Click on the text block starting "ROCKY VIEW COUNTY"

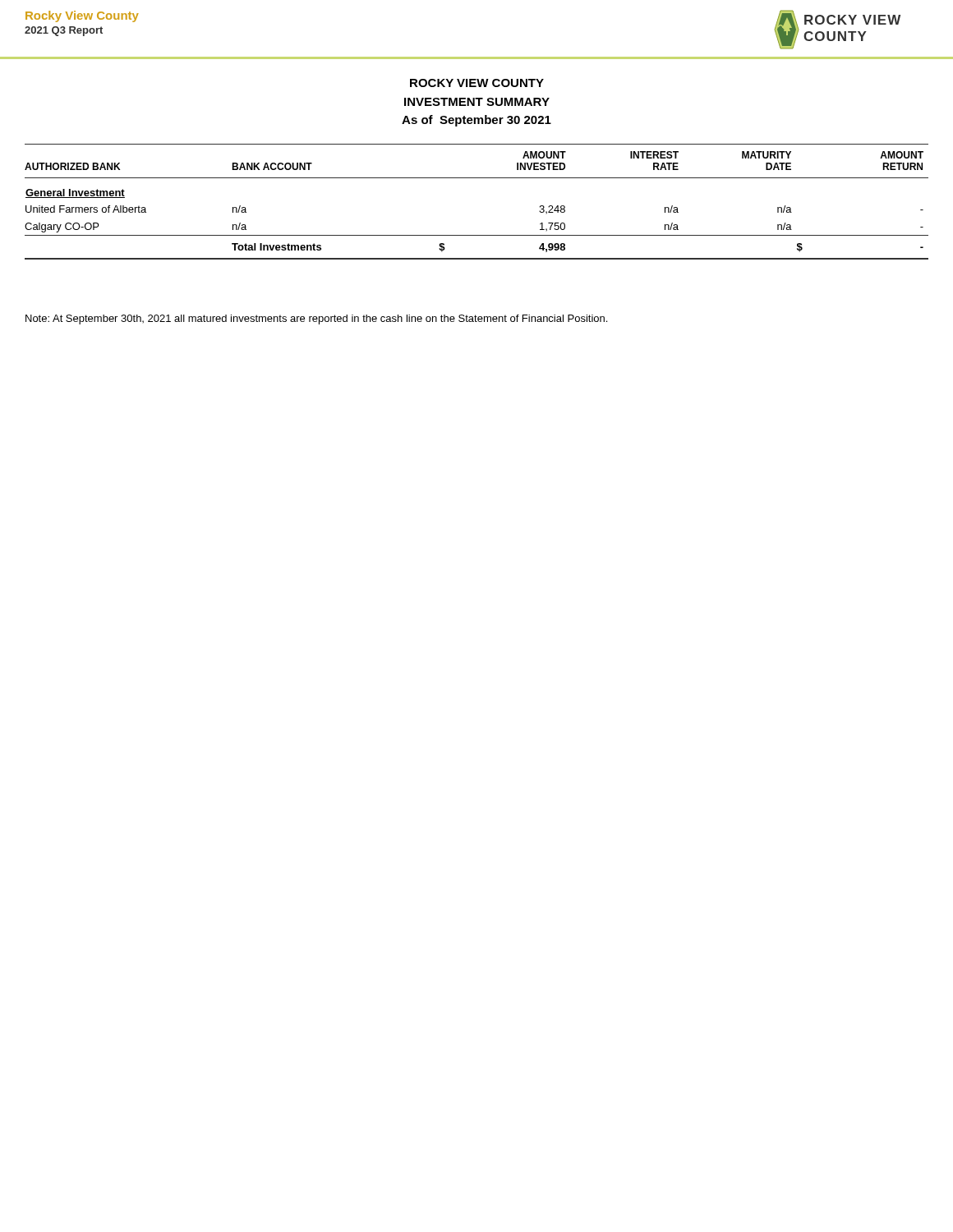pos(476,102)
